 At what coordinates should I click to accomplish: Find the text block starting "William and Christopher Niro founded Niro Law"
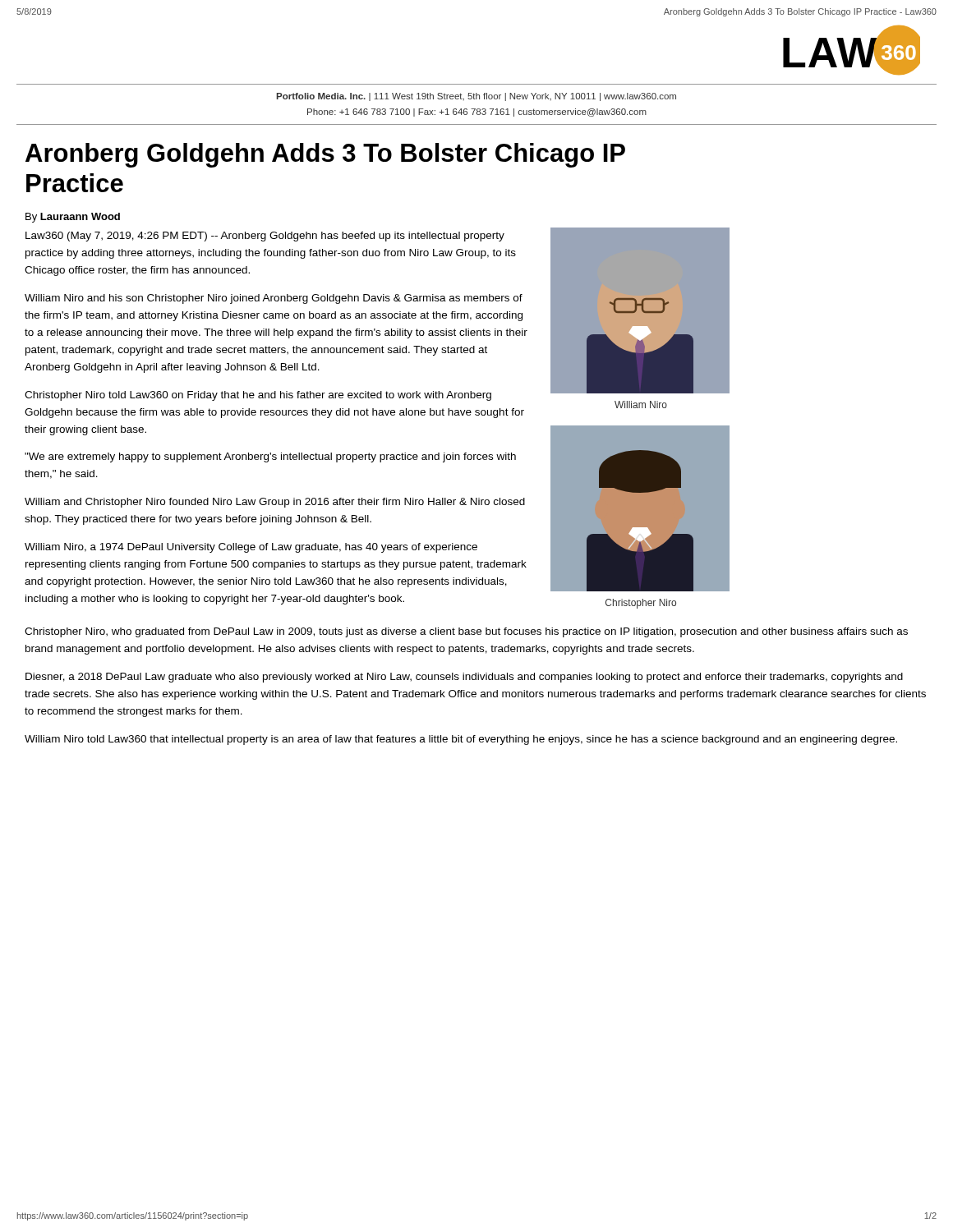pos(275,510)
